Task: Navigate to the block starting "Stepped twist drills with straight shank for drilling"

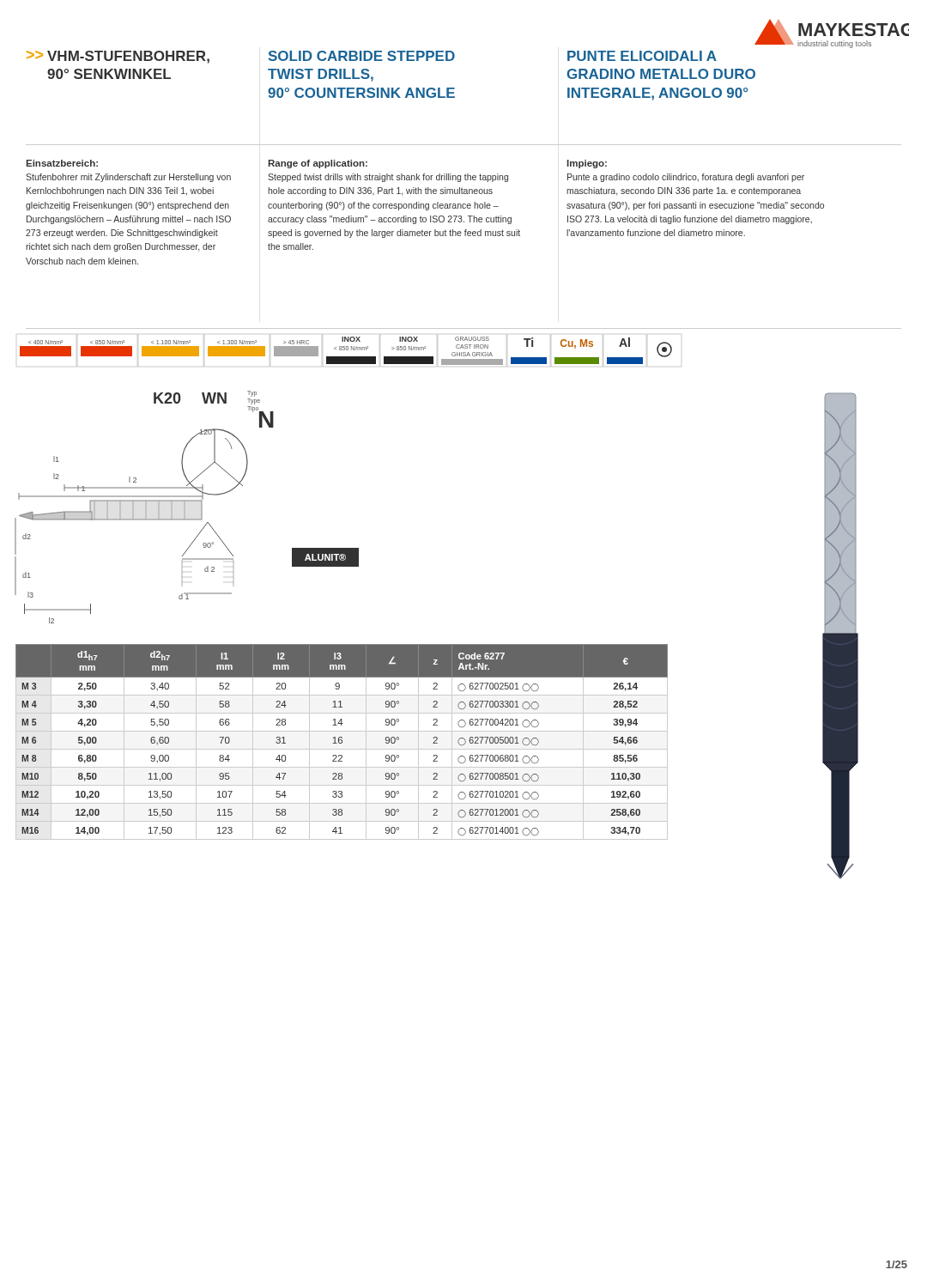Action: point(394,212)
